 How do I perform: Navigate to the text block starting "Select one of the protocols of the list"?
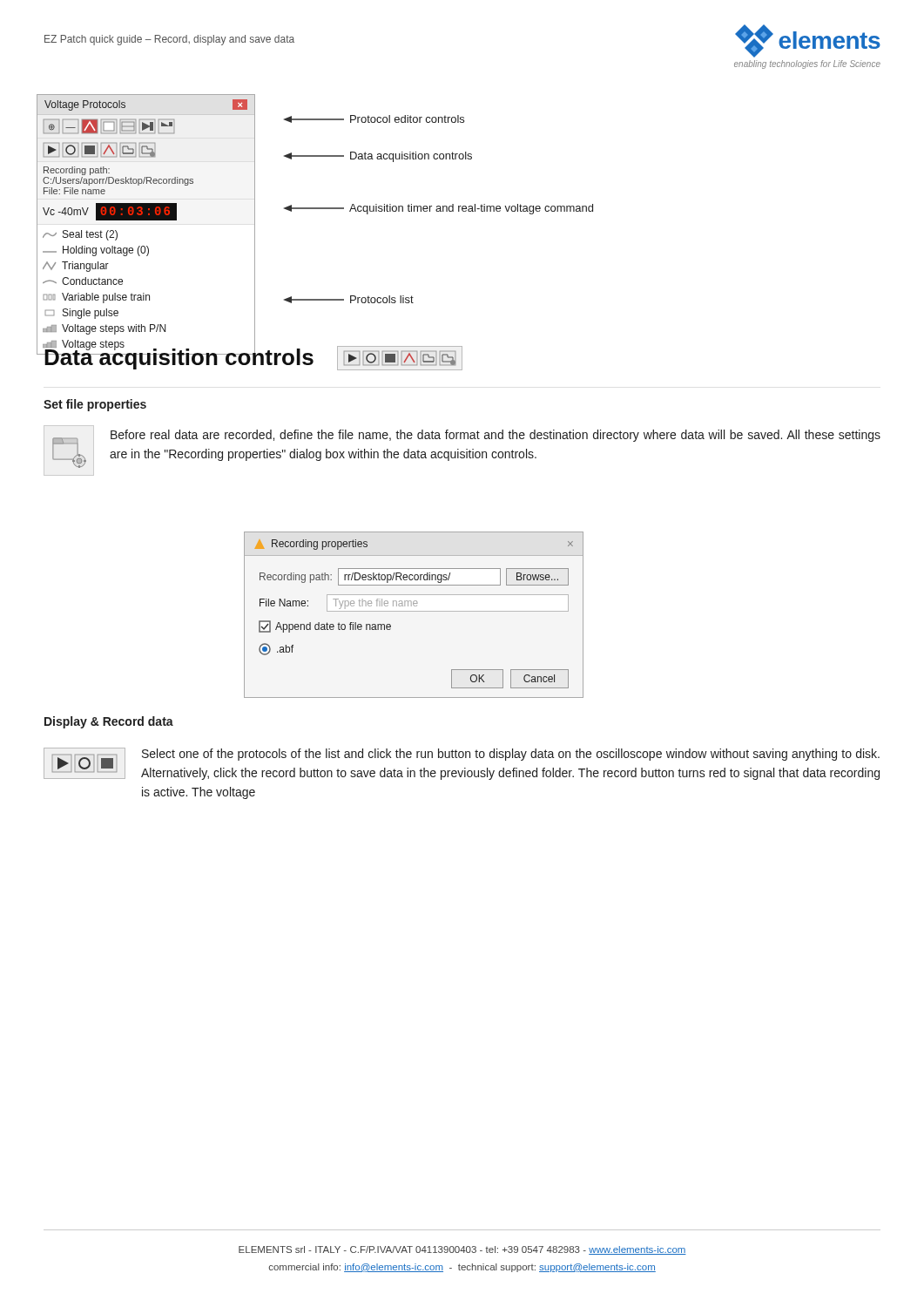511,773
